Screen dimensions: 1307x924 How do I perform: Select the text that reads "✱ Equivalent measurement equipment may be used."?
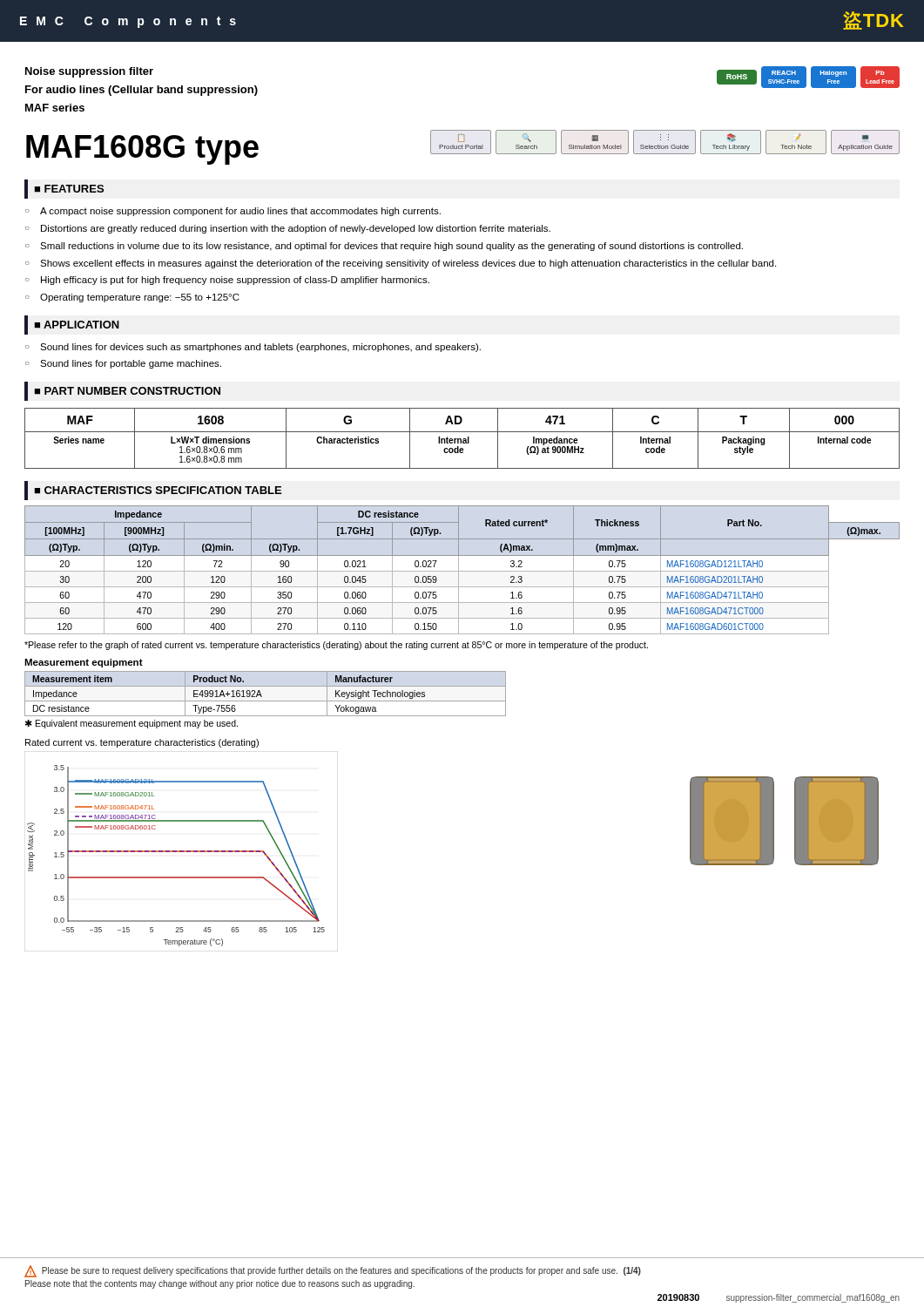pos(131,723)
